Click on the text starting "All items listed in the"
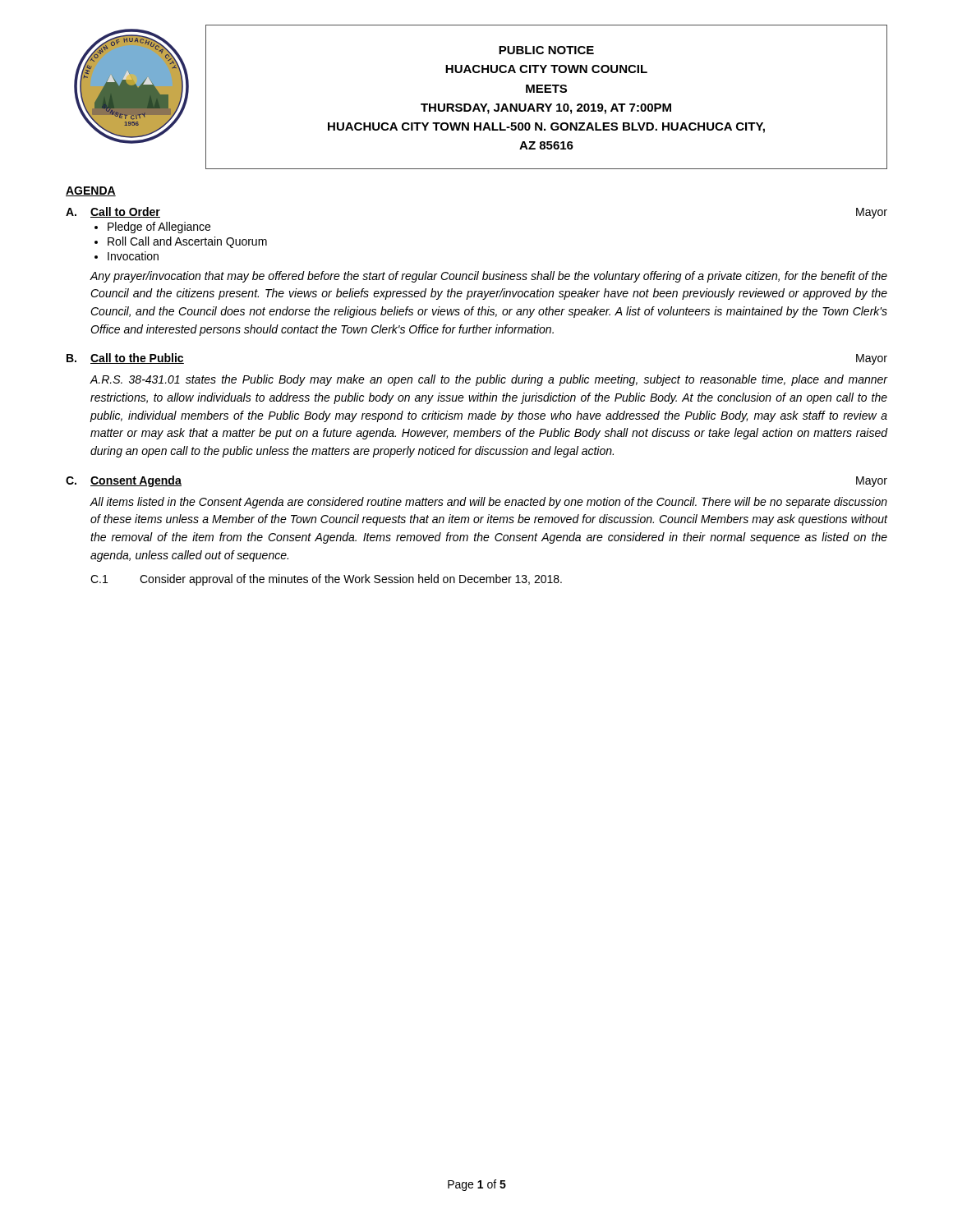This screenshot has width=953, height=1232. (x=489, y=528)
